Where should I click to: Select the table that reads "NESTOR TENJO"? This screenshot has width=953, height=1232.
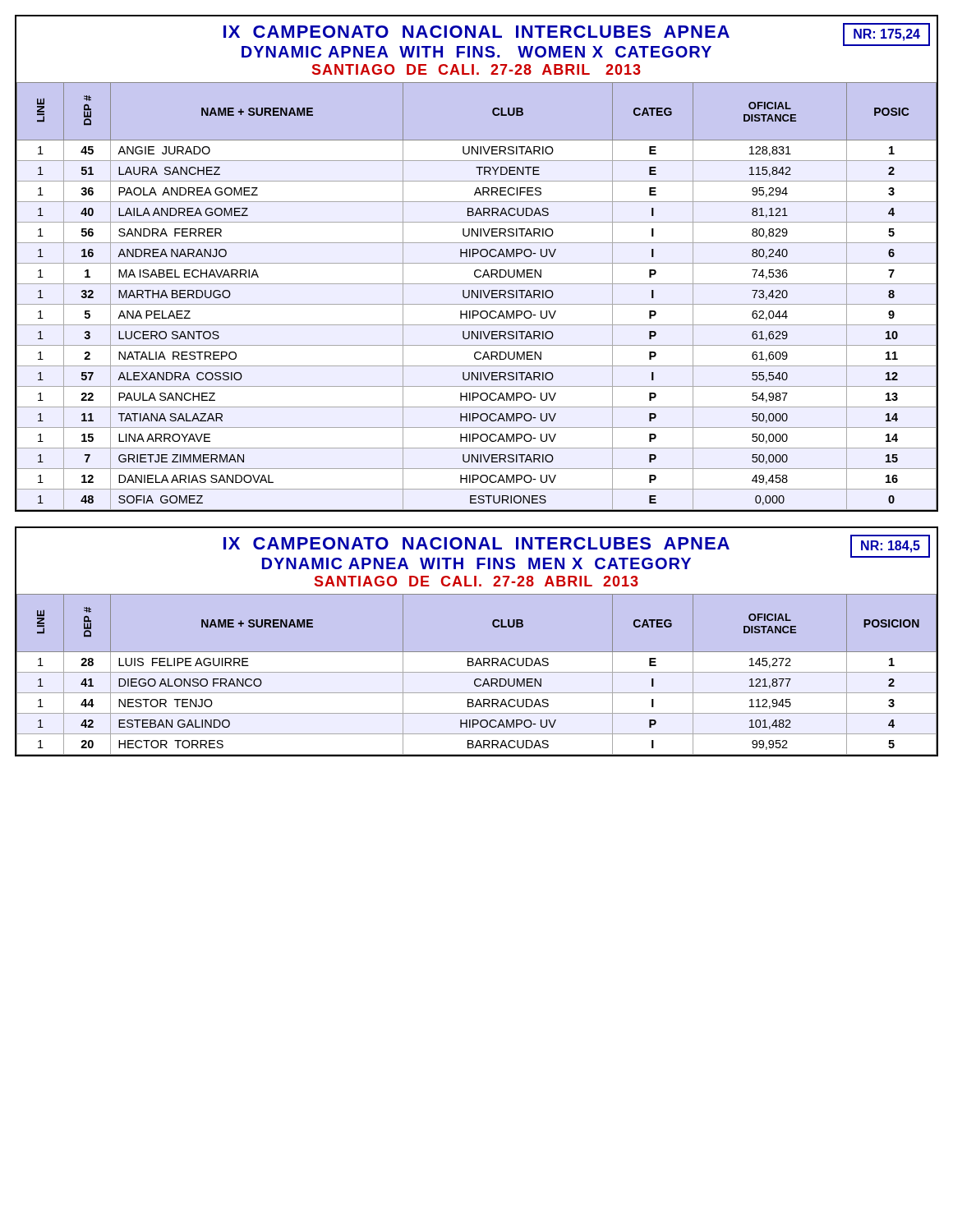476,674
